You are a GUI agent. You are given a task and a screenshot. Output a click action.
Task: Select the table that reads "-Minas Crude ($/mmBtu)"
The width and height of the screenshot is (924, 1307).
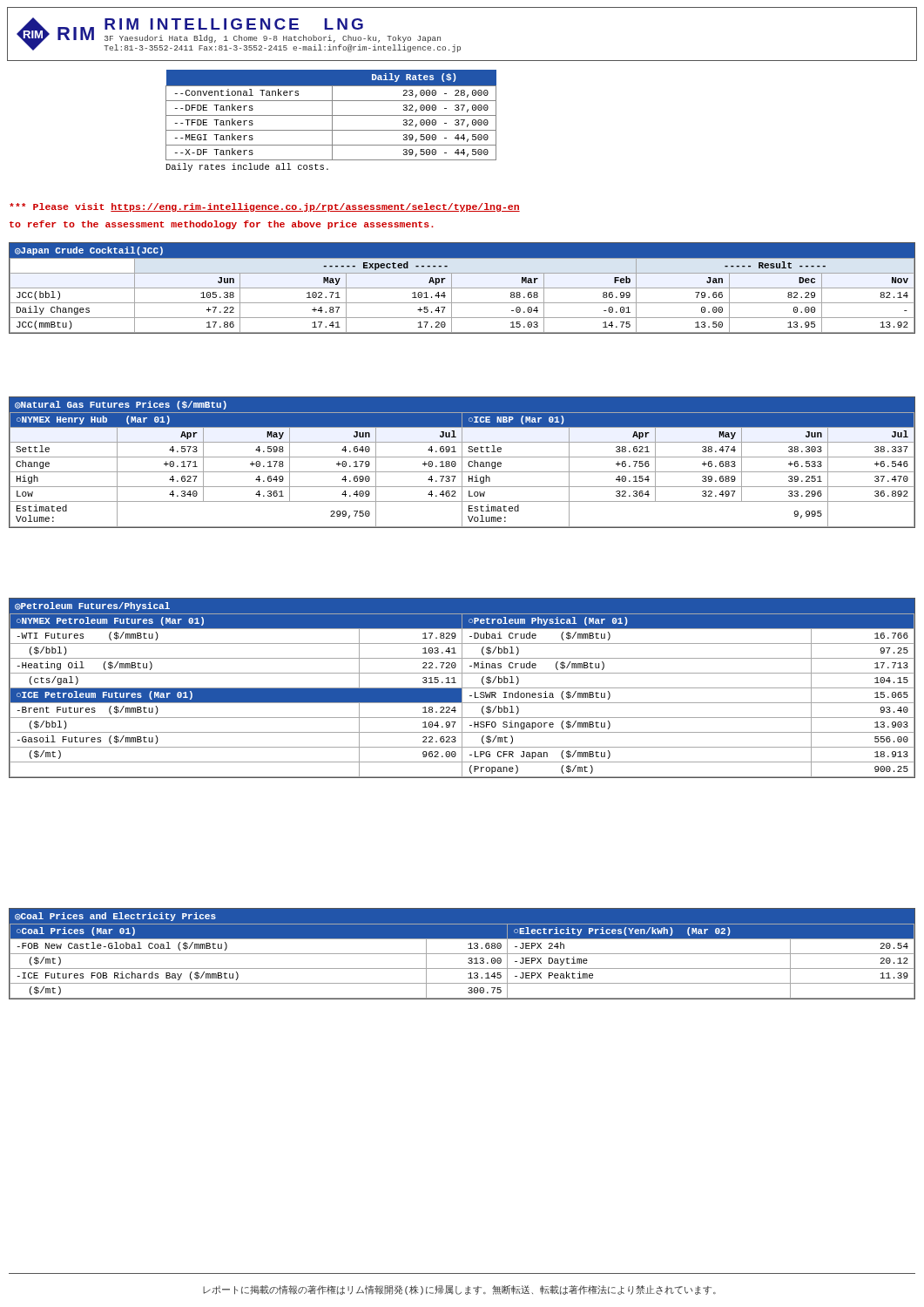[462, 688]
